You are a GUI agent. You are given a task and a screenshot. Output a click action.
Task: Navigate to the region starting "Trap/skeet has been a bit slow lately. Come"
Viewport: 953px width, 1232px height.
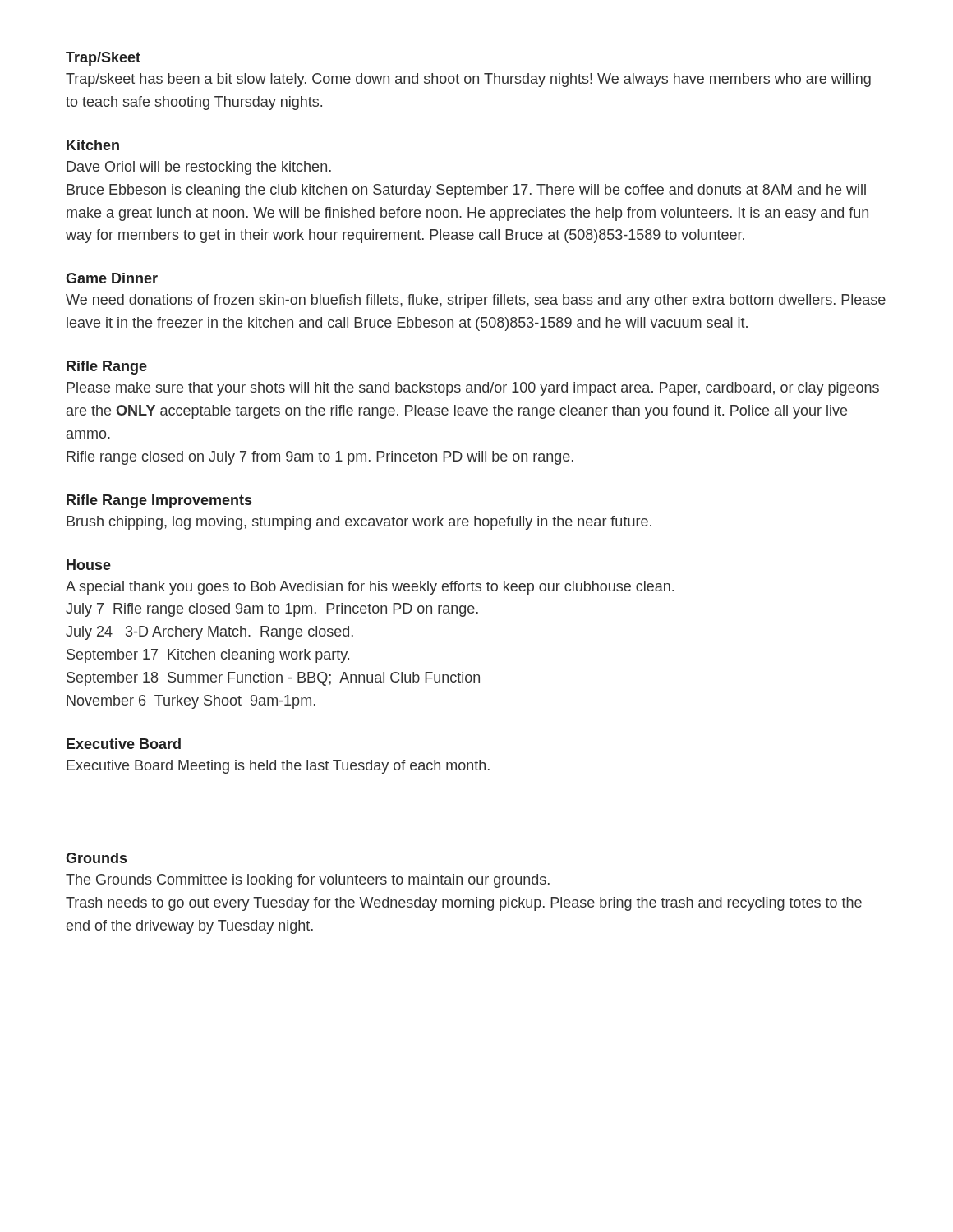pyautogui.click(x=469, y=90)
